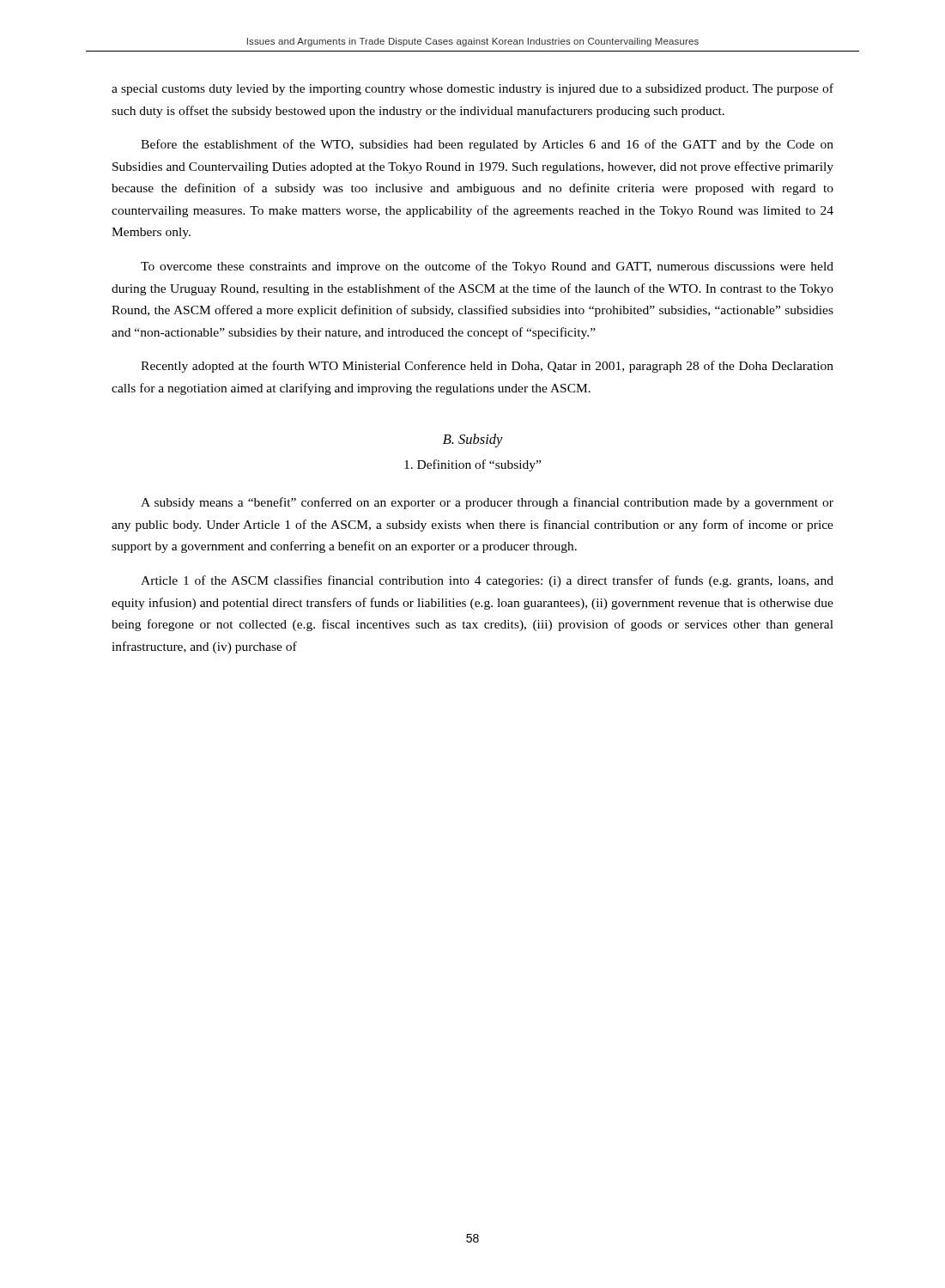Locate the block of text that opens with "a special customs duty levied by the importing"

pos(472,99)
